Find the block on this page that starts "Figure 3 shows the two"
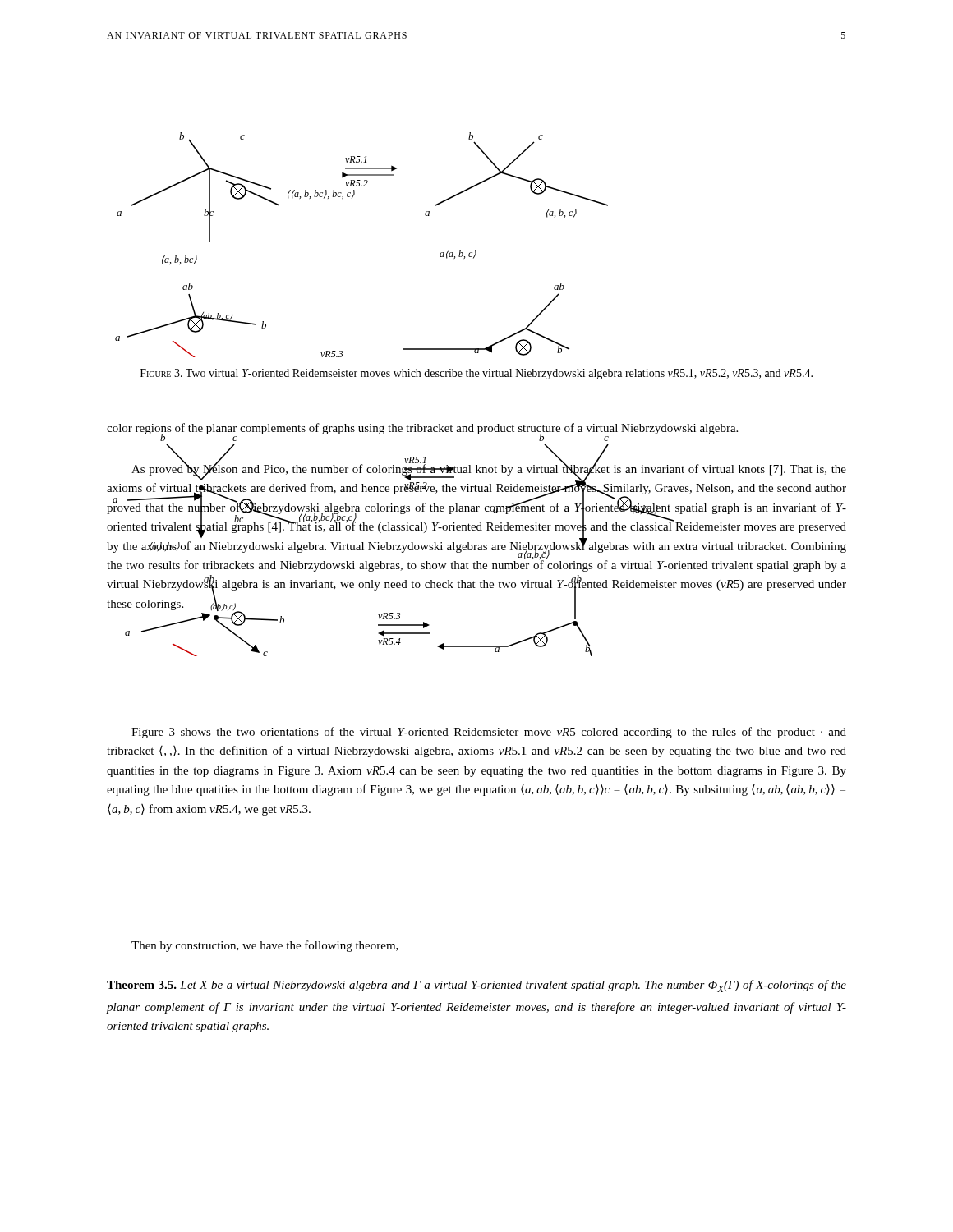 [x=476, y=771]
